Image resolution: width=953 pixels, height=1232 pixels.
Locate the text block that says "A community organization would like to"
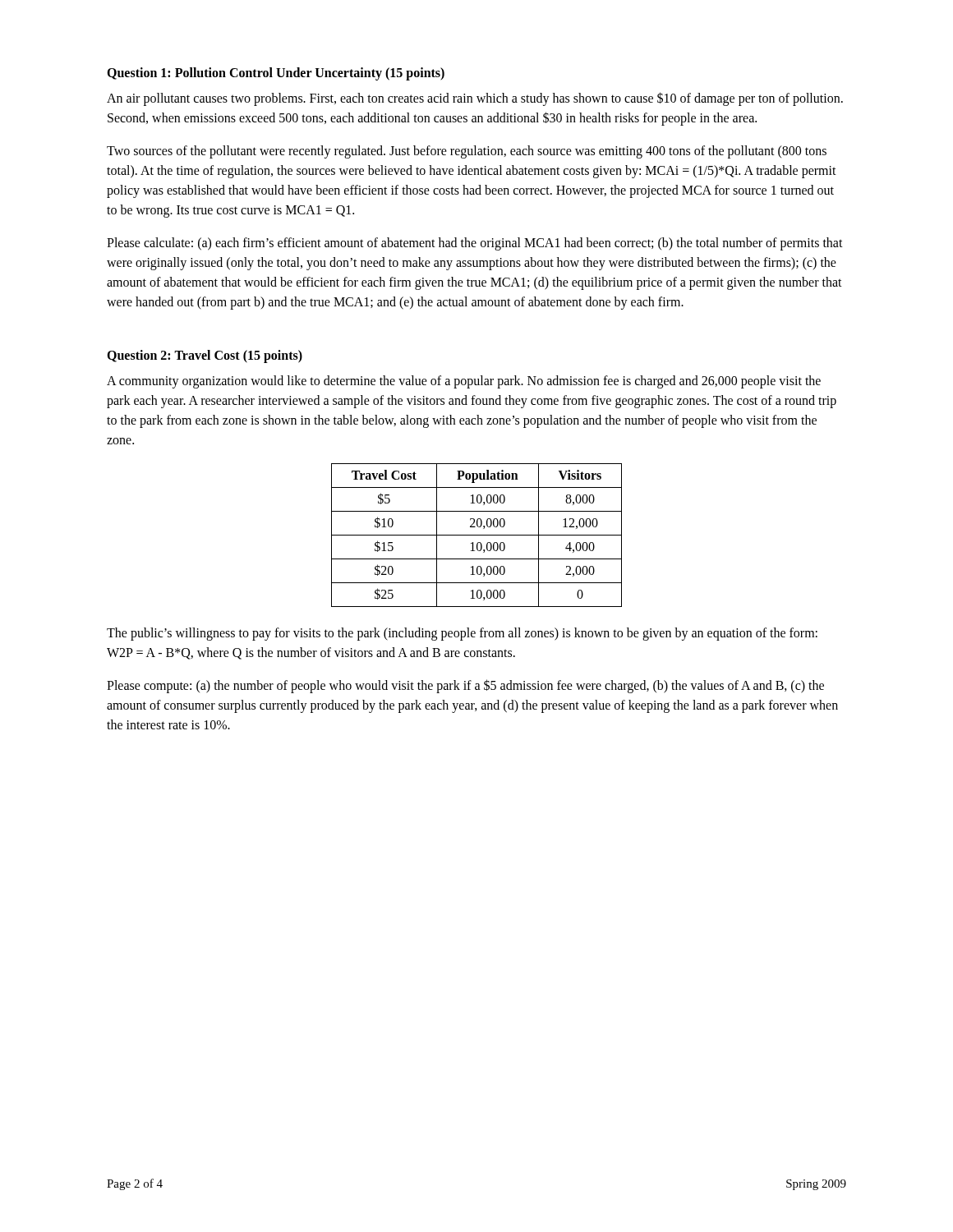(x=472, y=410)
